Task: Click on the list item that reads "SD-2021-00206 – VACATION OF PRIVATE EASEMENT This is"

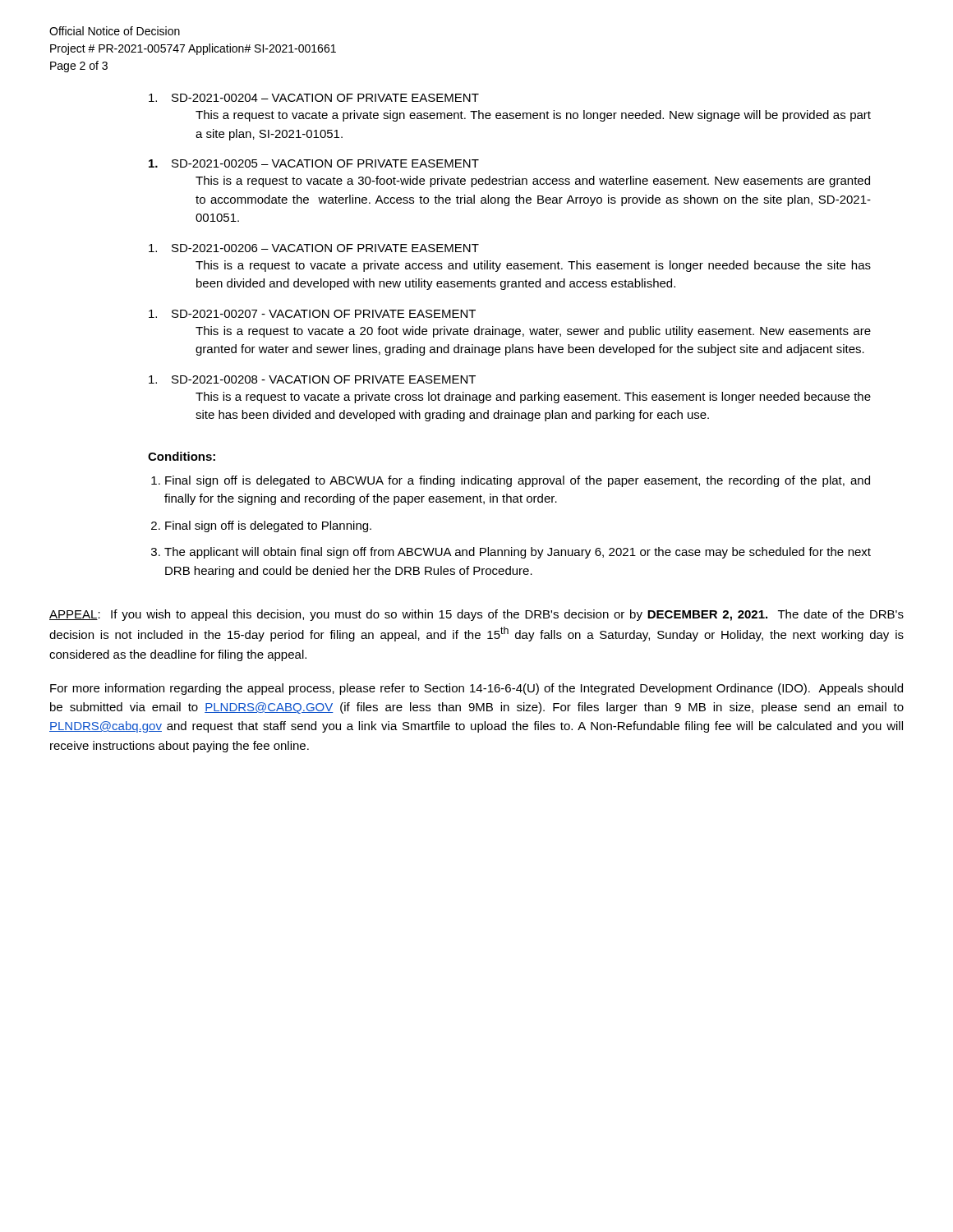Action: tap(509, 267)
